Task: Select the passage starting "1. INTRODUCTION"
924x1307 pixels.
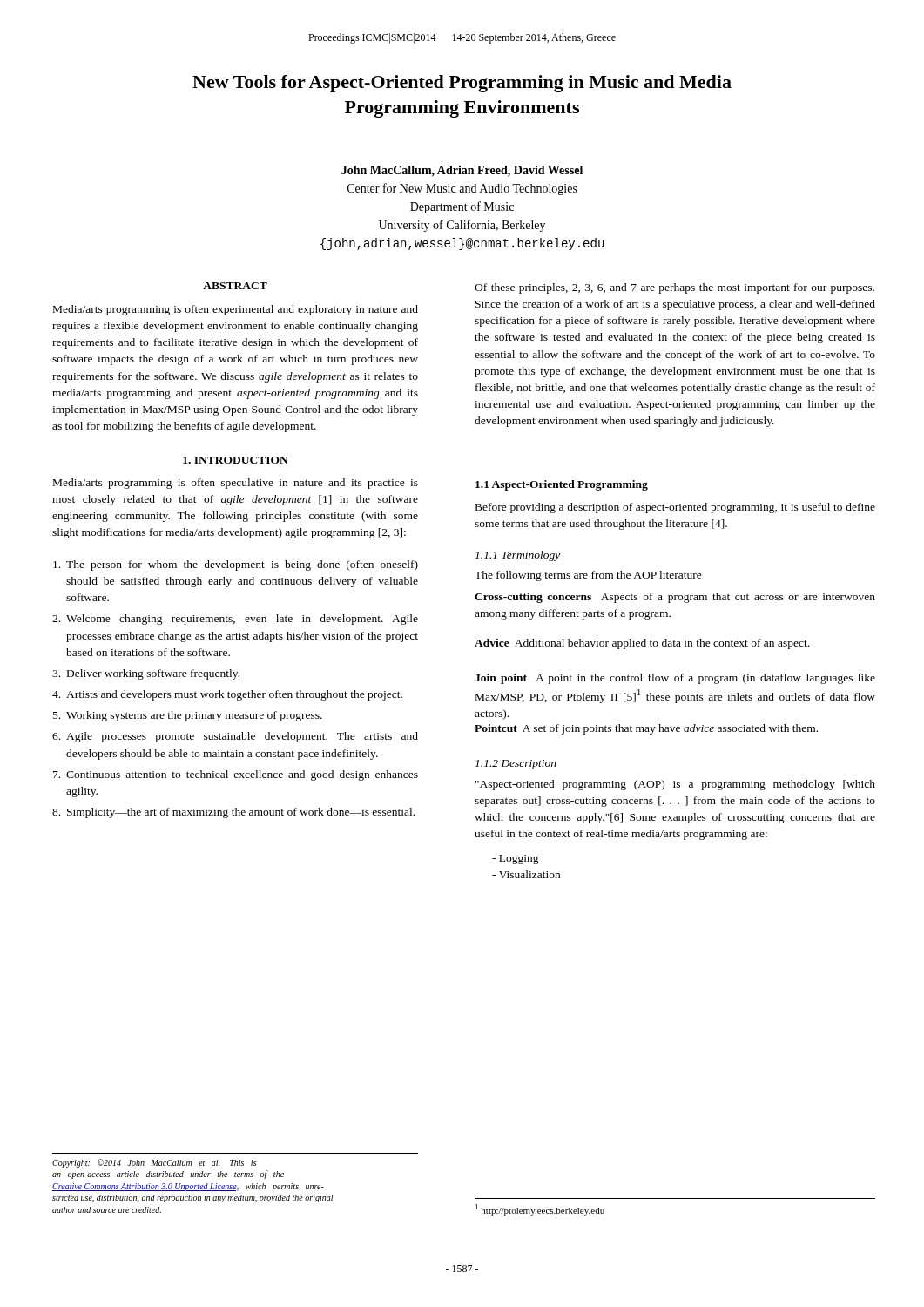Action: (x=235, y=460)
